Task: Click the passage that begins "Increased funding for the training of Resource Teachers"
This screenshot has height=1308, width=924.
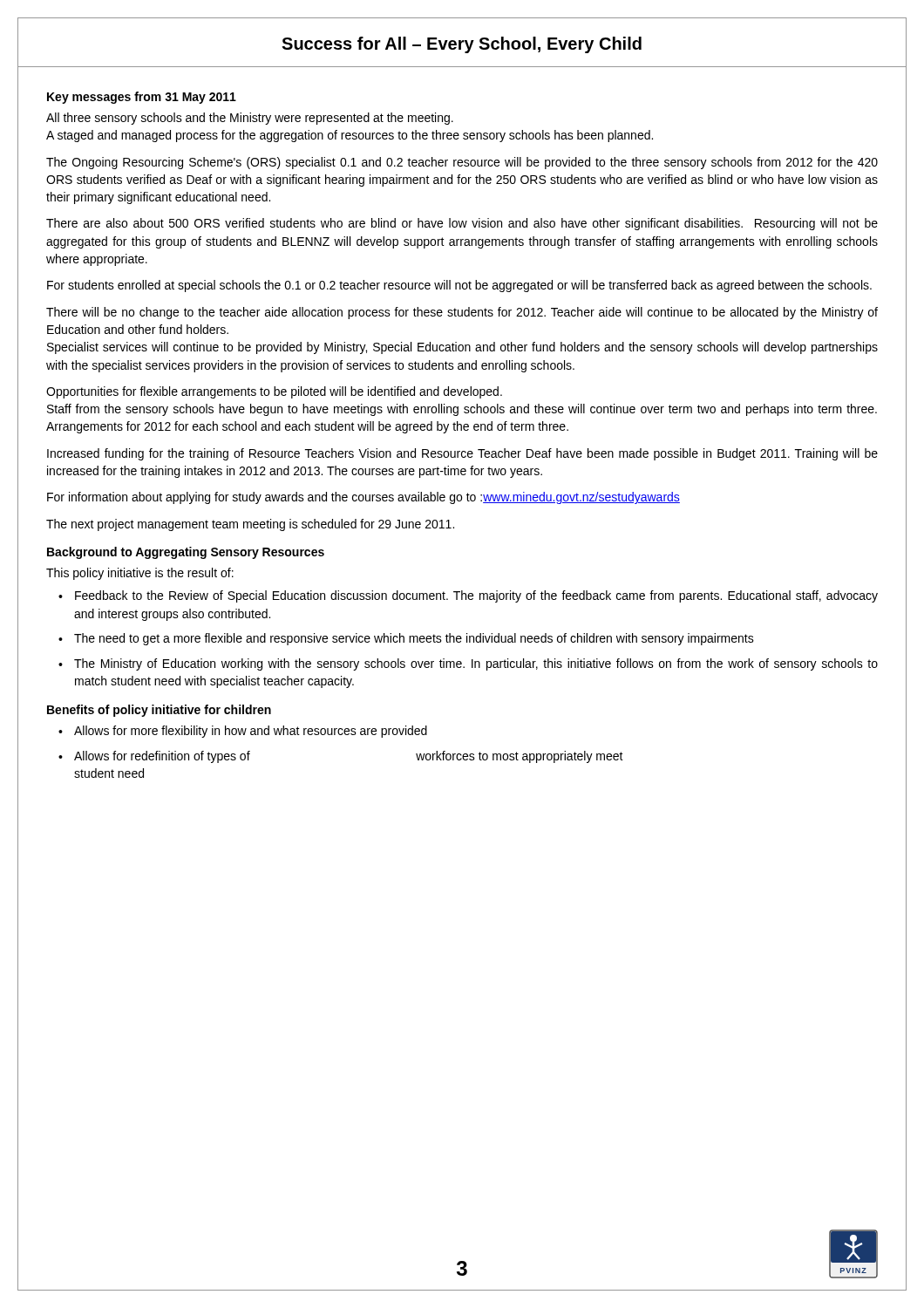Action: [462, 462]
